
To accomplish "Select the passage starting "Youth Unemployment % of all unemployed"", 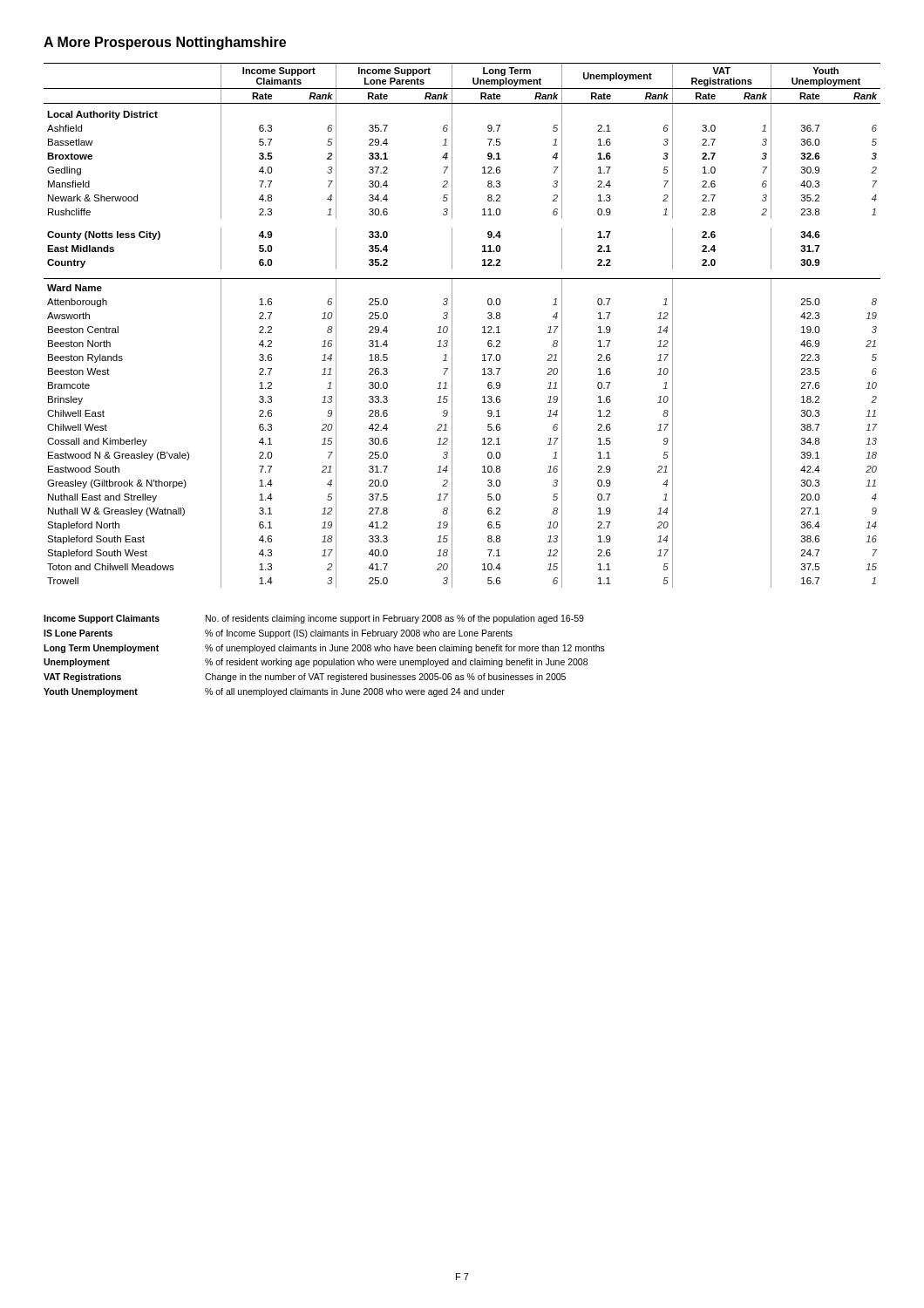I will [274, 692].
